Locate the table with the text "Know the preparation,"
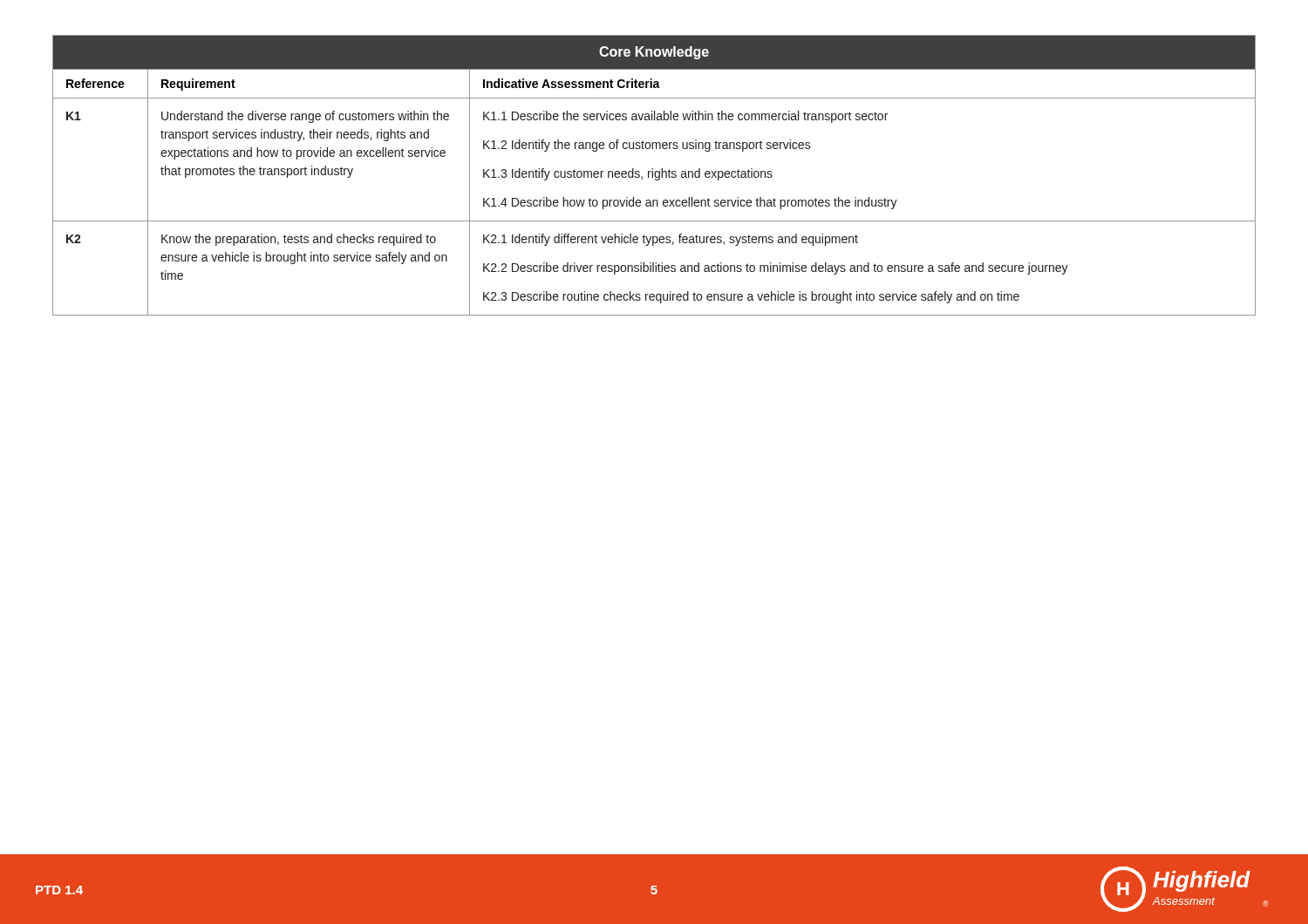The width and height of the screenshot is (1308, 924). [654, 175]
